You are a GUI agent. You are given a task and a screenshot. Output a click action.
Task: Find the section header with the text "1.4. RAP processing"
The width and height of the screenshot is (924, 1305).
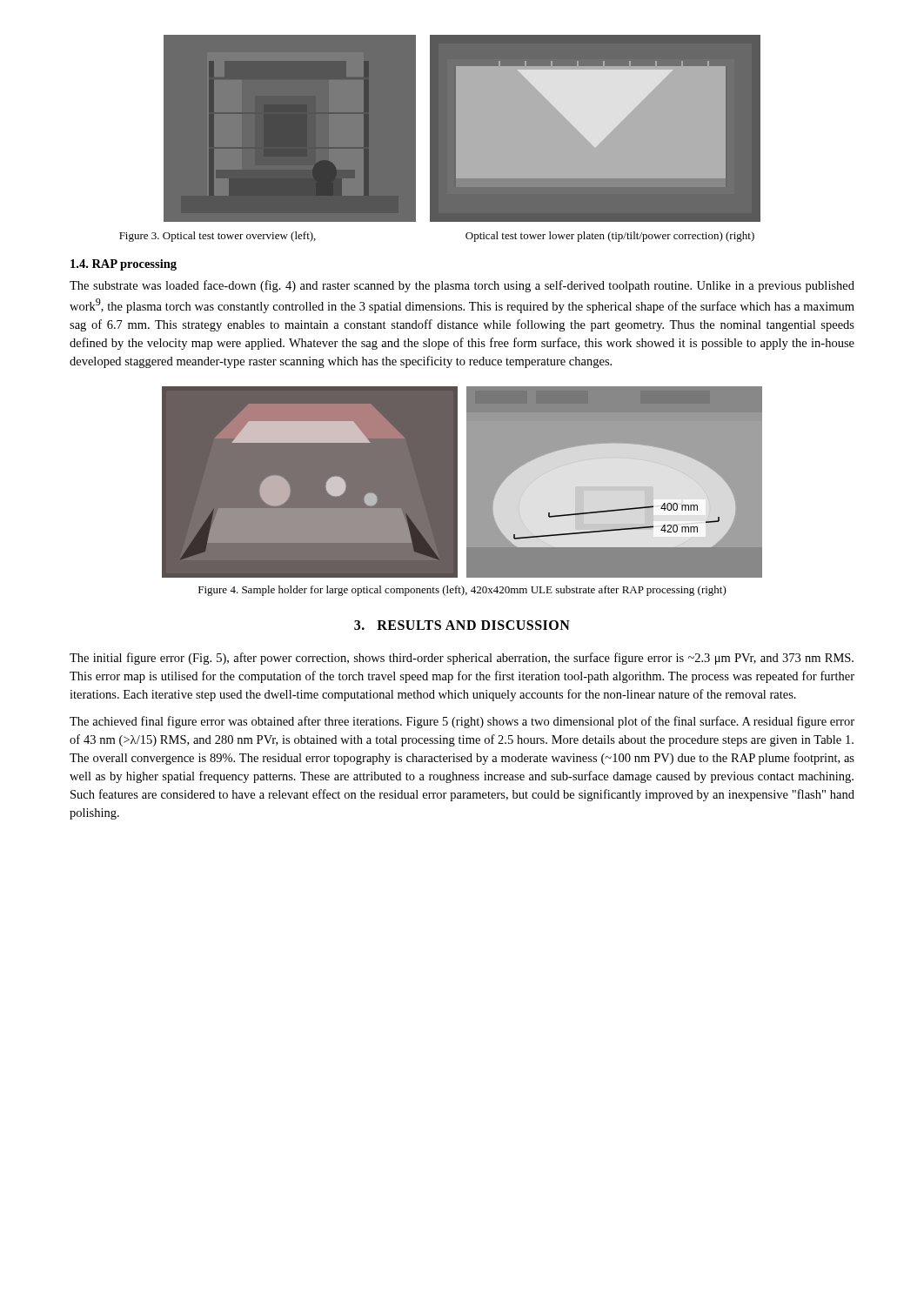coord(123,264)
